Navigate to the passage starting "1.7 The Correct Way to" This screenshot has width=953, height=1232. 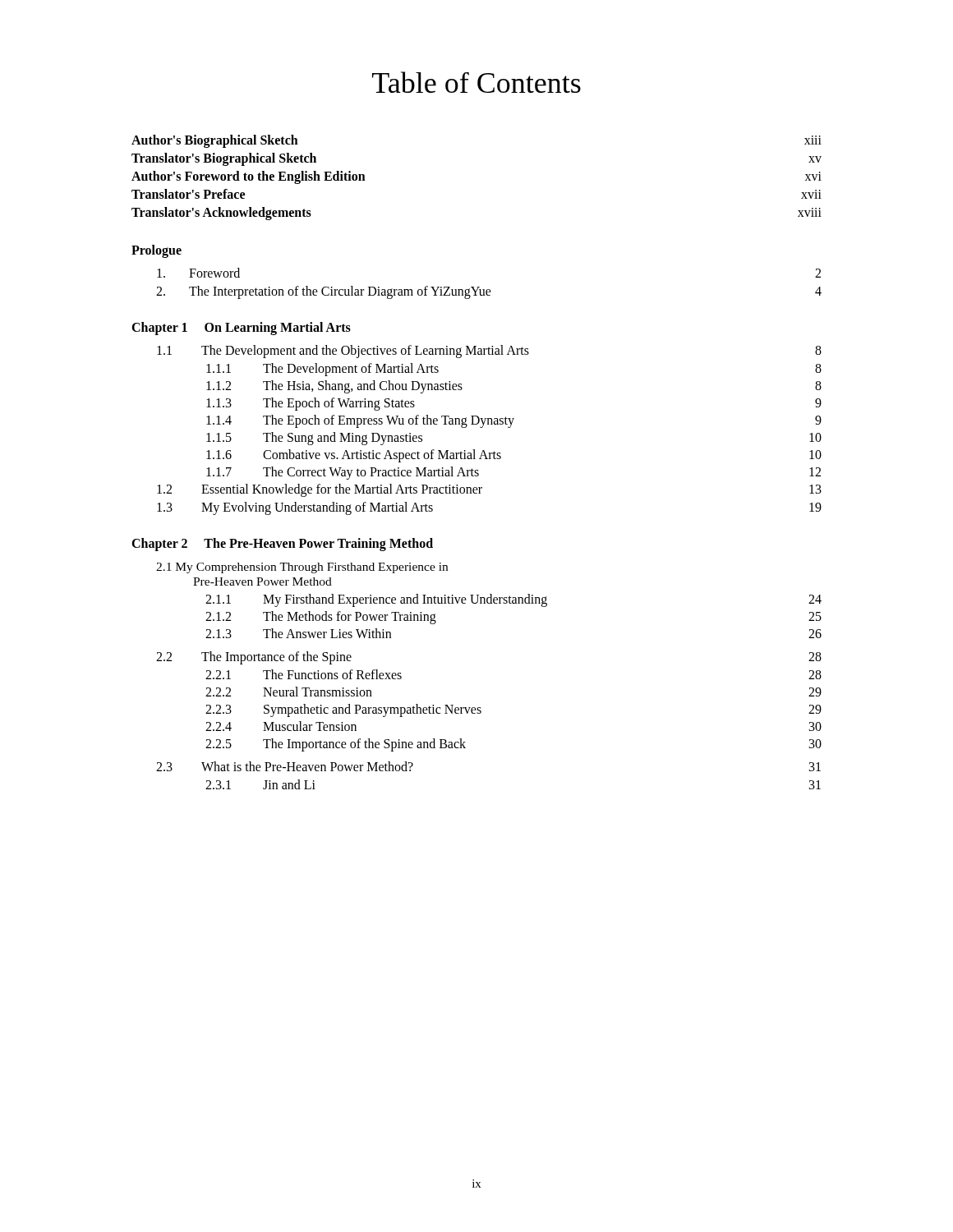(x=375, y=473)
